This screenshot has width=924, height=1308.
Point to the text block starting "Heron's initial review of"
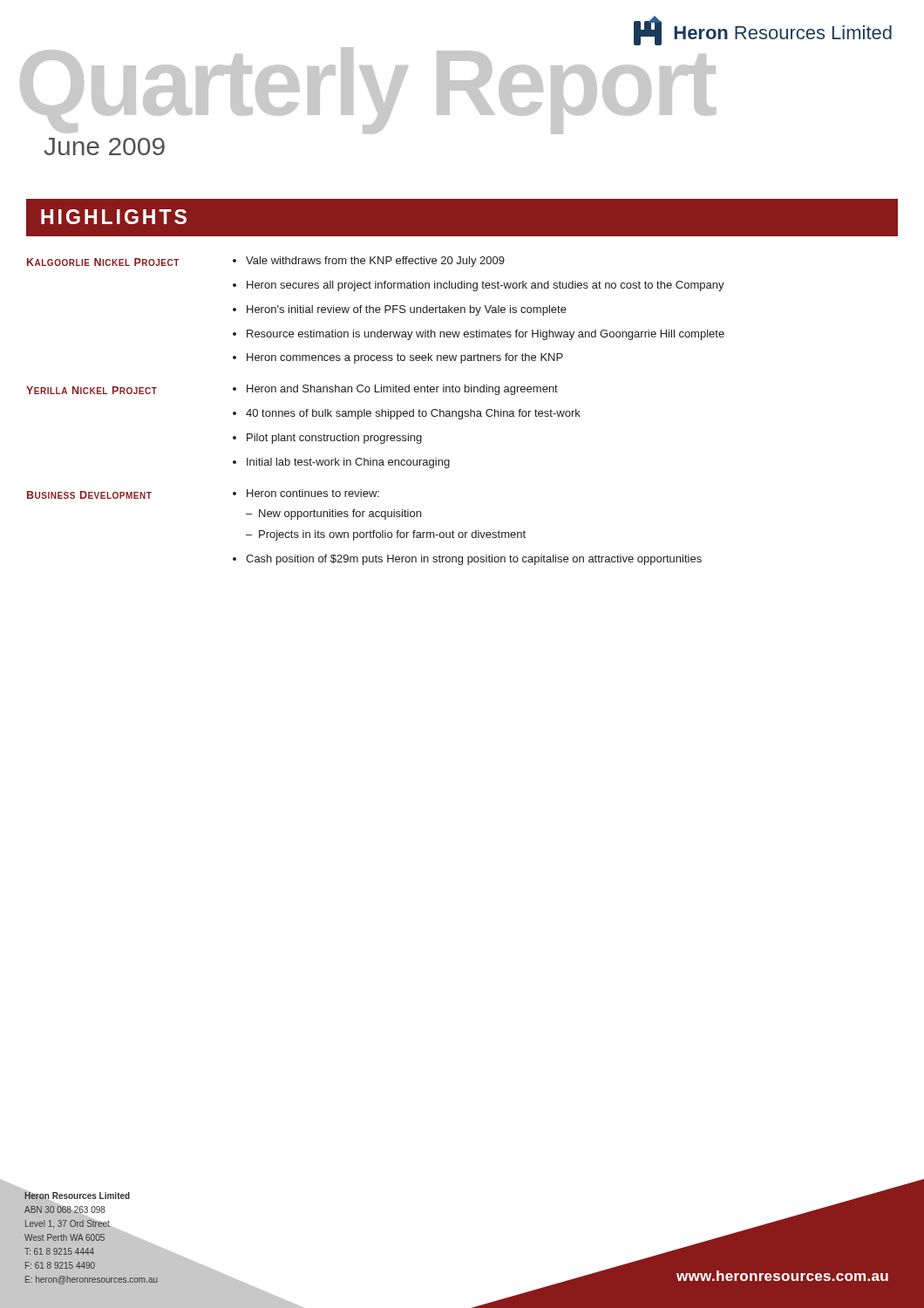click(x=406, y=309)
